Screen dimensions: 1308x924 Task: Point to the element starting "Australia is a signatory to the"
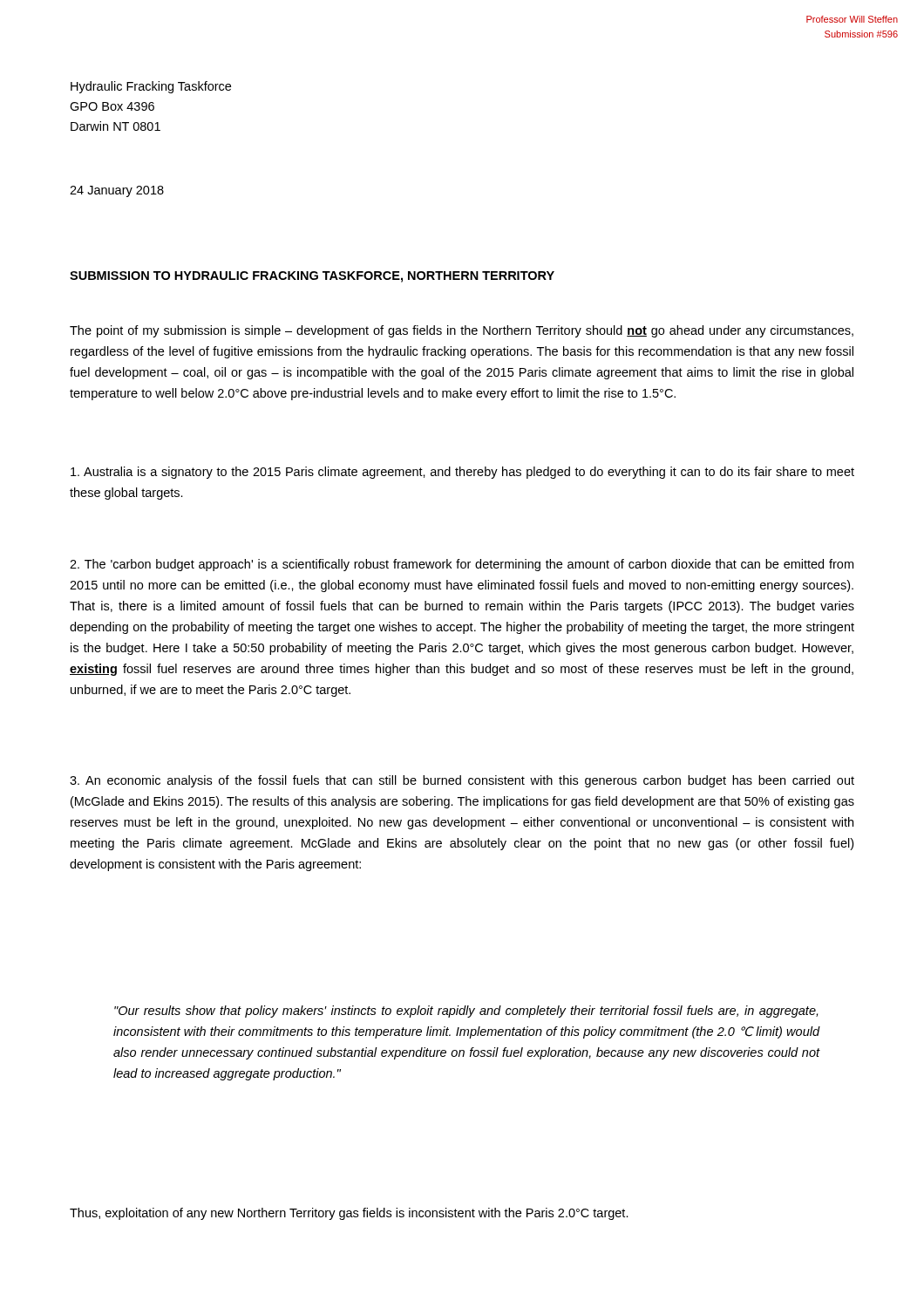[462, 482]
